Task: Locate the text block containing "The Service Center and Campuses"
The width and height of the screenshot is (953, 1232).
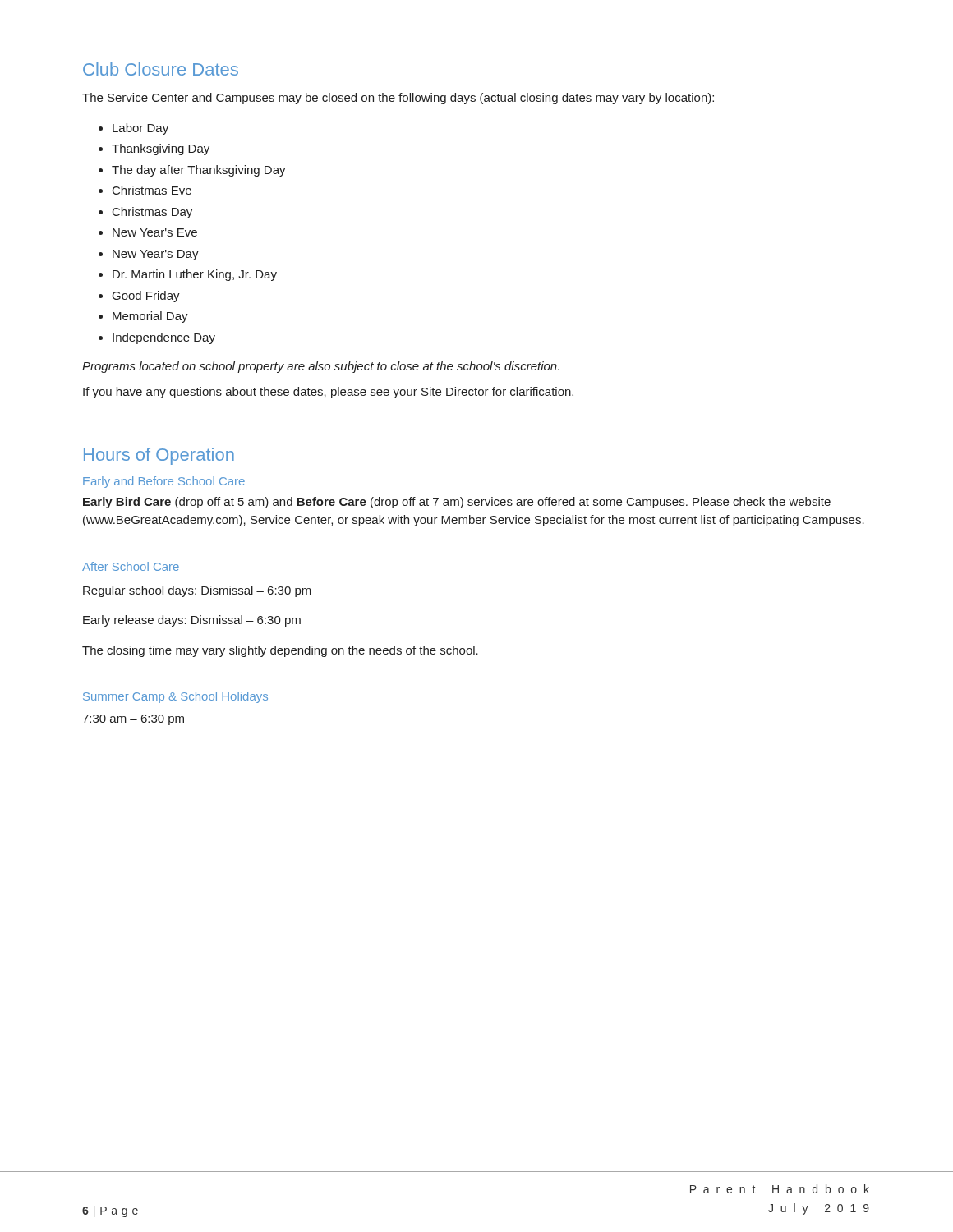Action: 399,97
